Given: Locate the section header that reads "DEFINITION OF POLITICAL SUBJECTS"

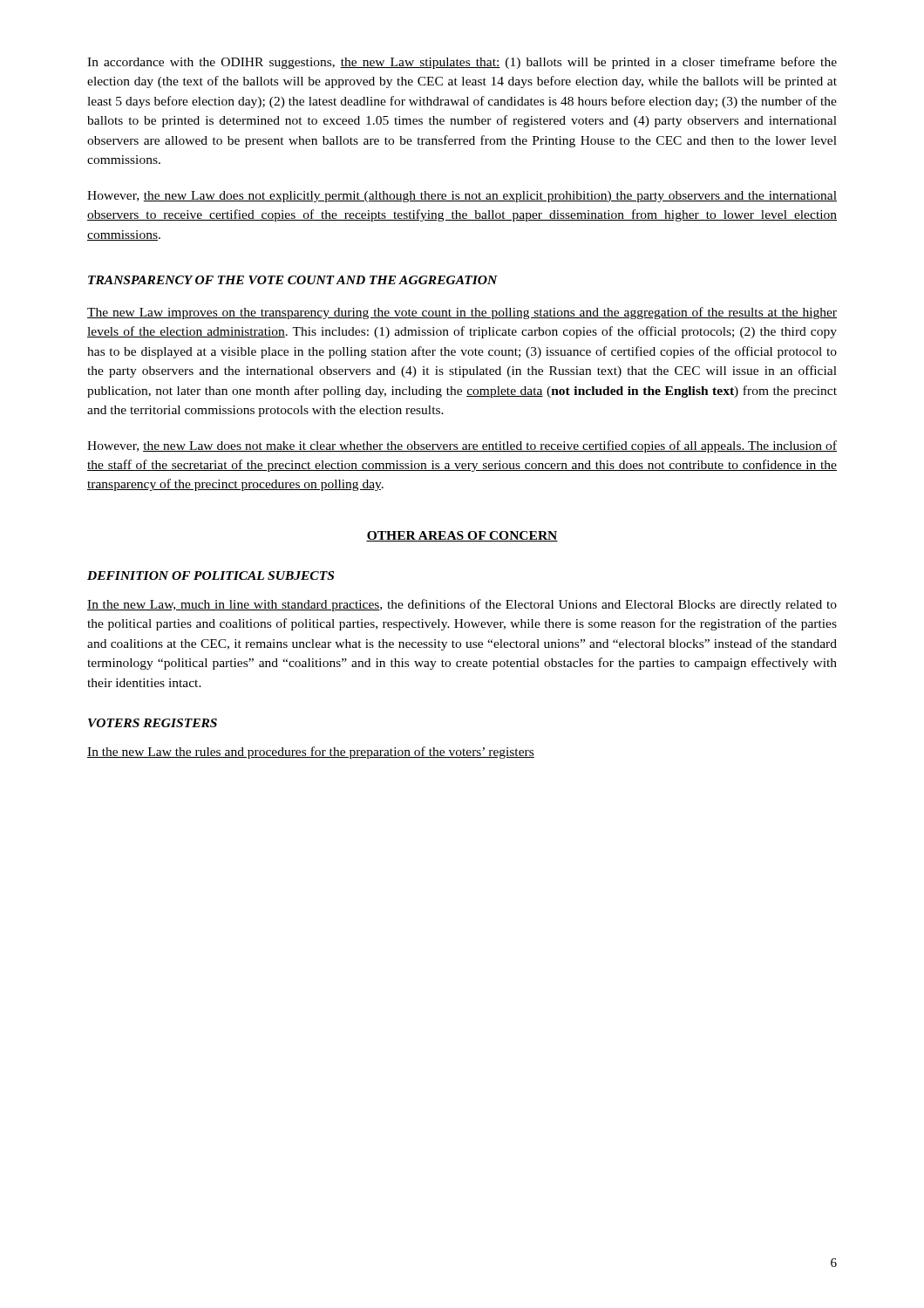Looking at the screenshot, I should [x=211, y=575].
